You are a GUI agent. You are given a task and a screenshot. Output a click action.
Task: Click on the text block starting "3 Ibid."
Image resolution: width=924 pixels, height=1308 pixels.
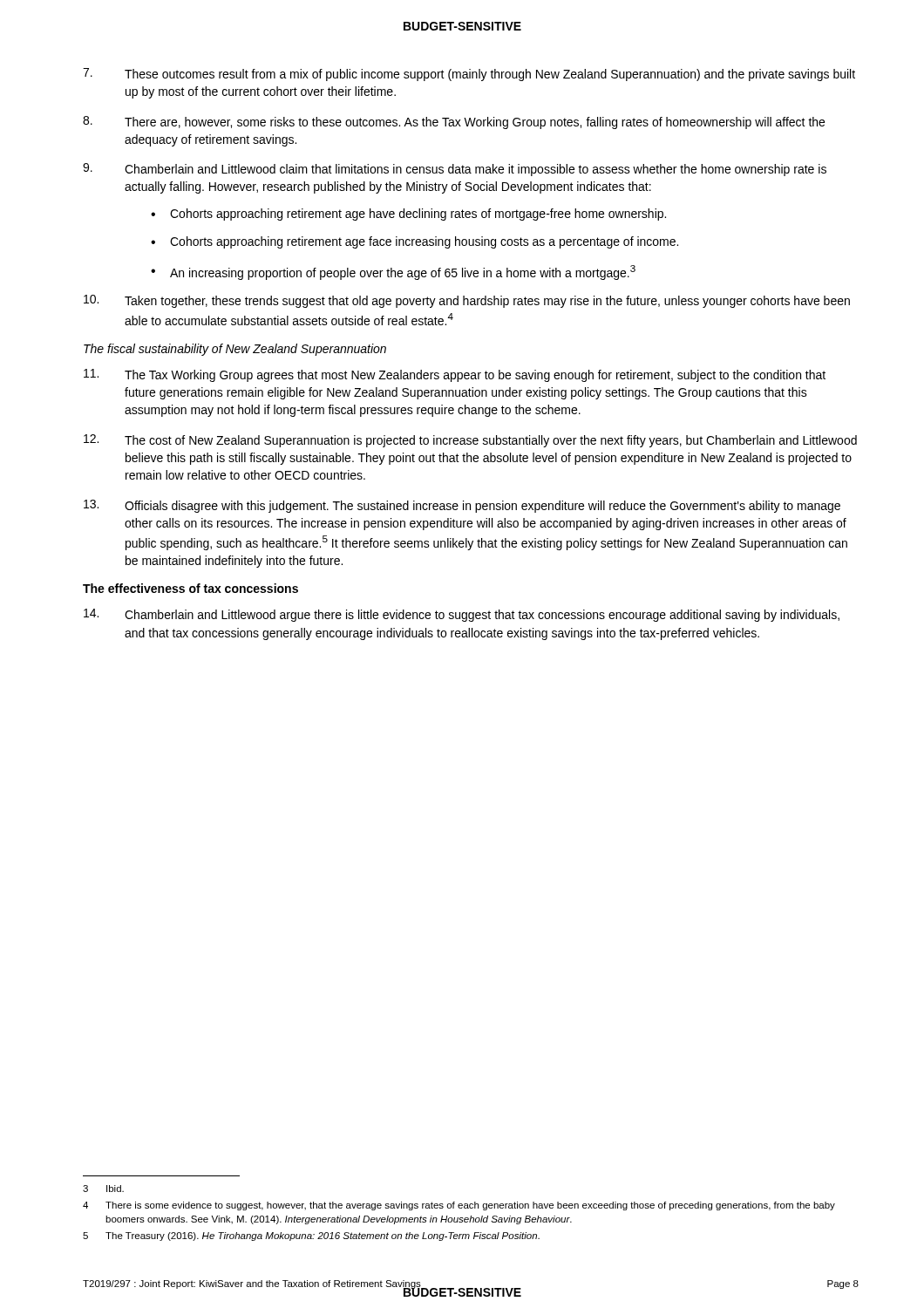coord(104,1188)
